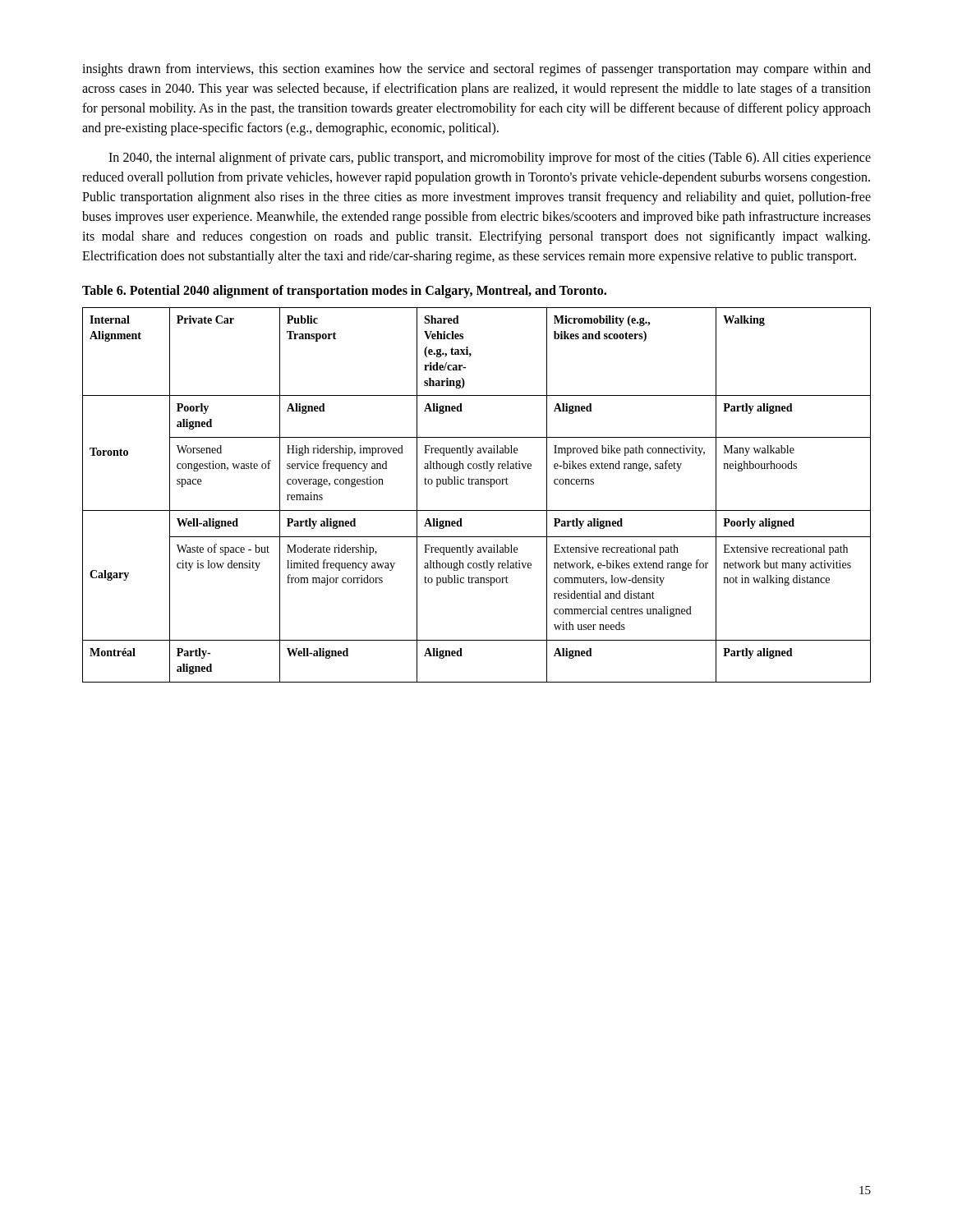953x1232 pixels.
Task: Locate the region starting "In 2040, the internal alignment"
Action: coord(476,207)
